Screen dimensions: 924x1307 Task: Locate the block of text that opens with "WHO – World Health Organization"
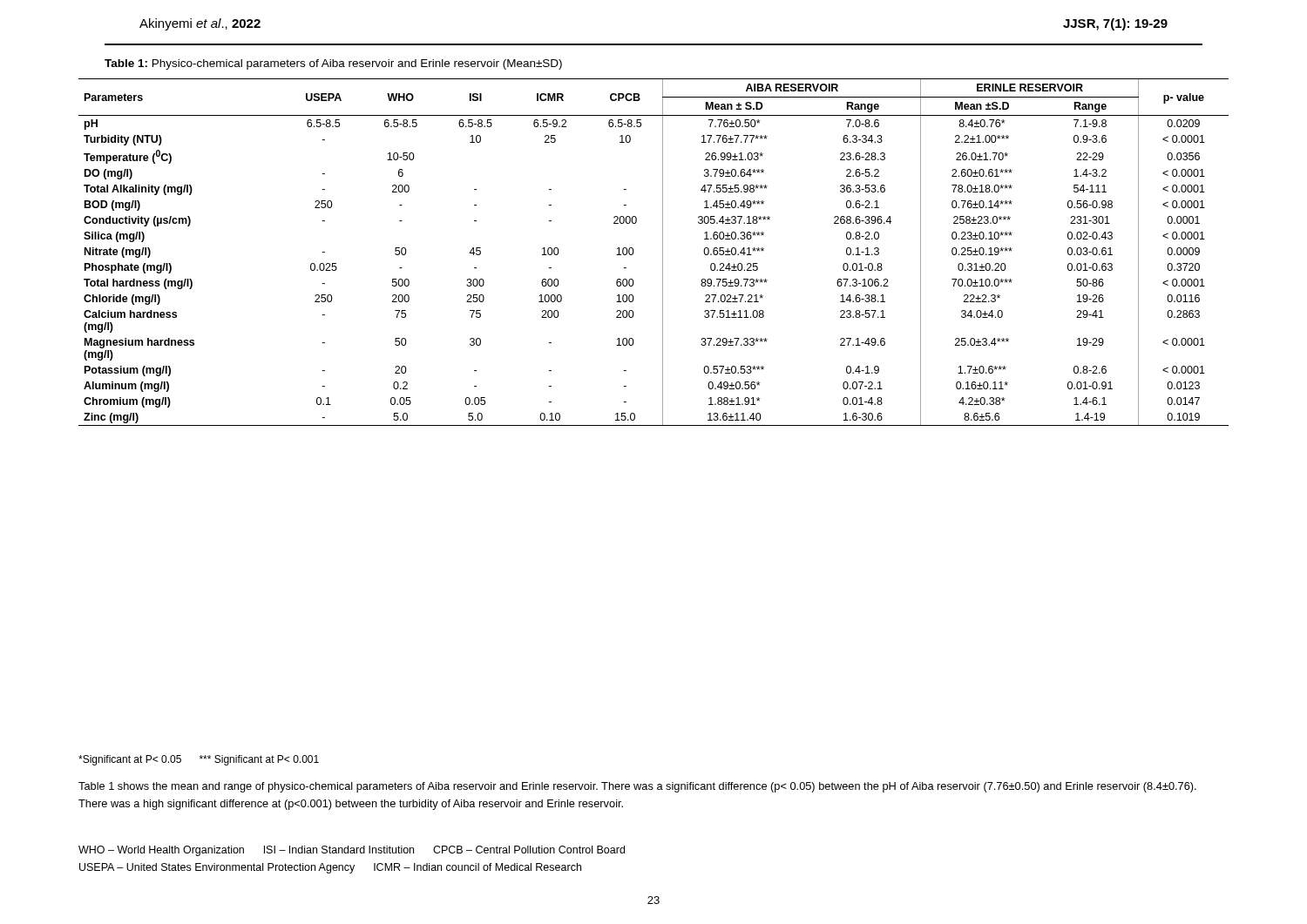point(352,859)
